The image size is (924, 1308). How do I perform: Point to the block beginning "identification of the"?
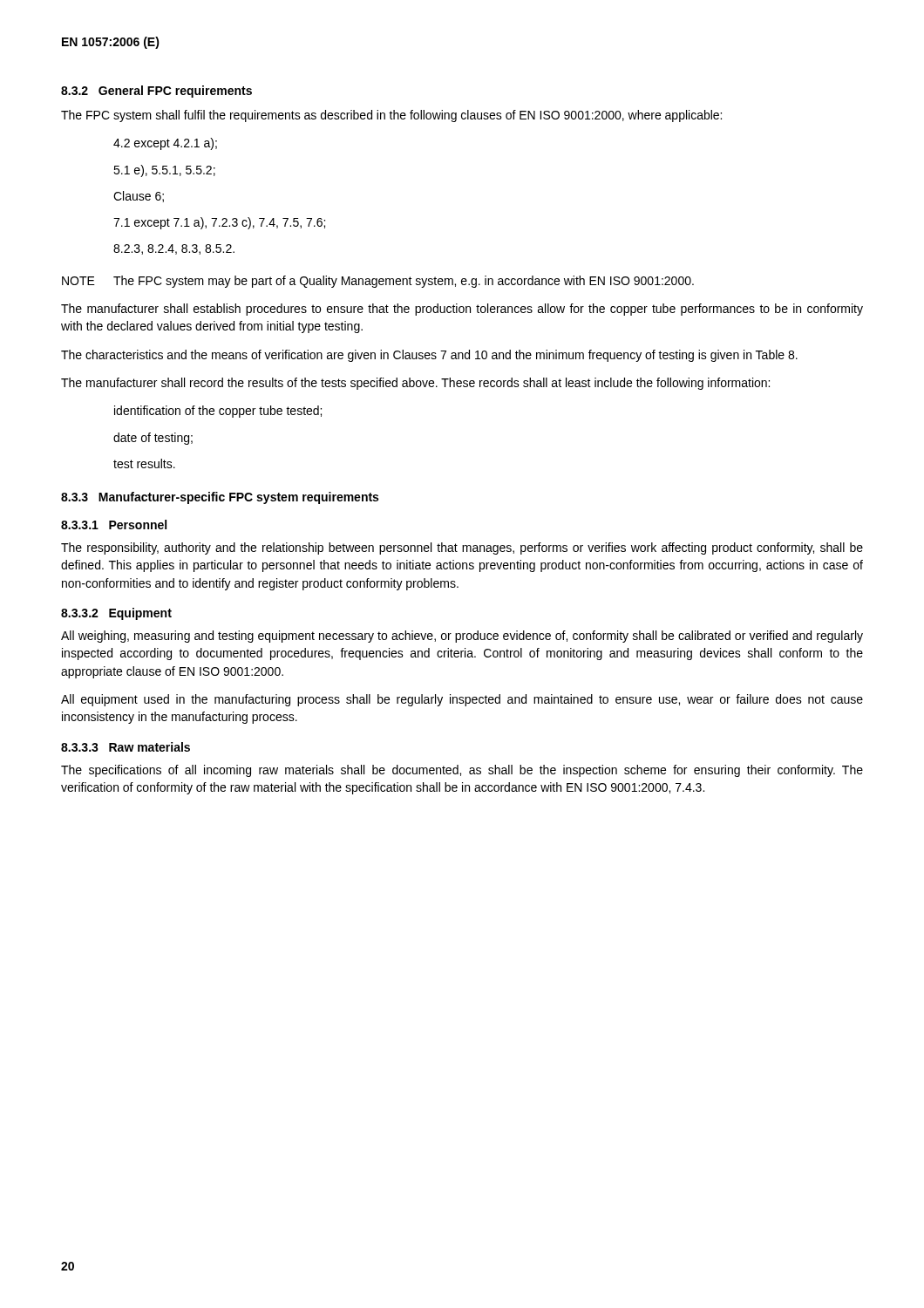pyautogui.click(x=218, y=411)
